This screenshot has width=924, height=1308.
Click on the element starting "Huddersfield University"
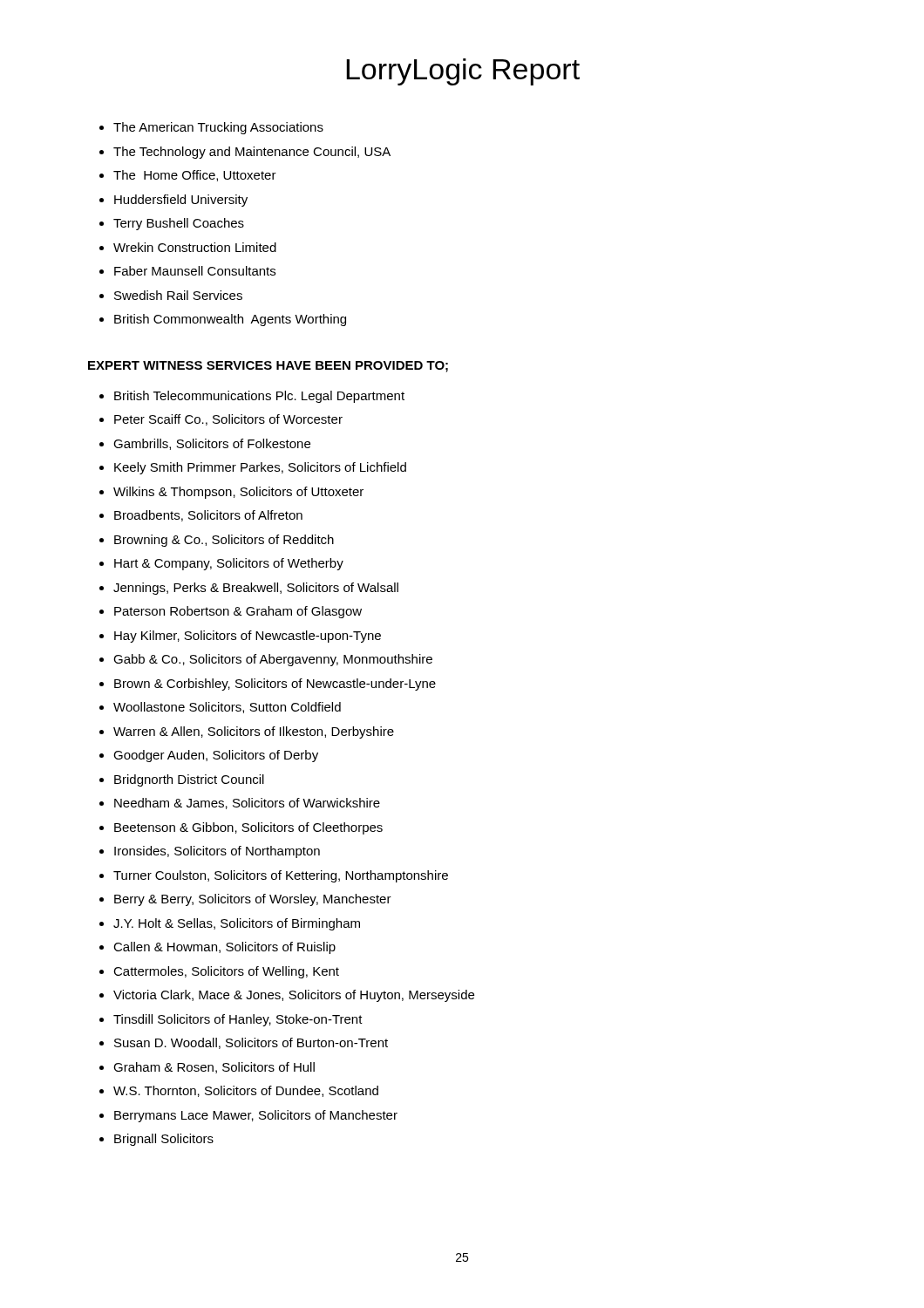pos(181,199)
